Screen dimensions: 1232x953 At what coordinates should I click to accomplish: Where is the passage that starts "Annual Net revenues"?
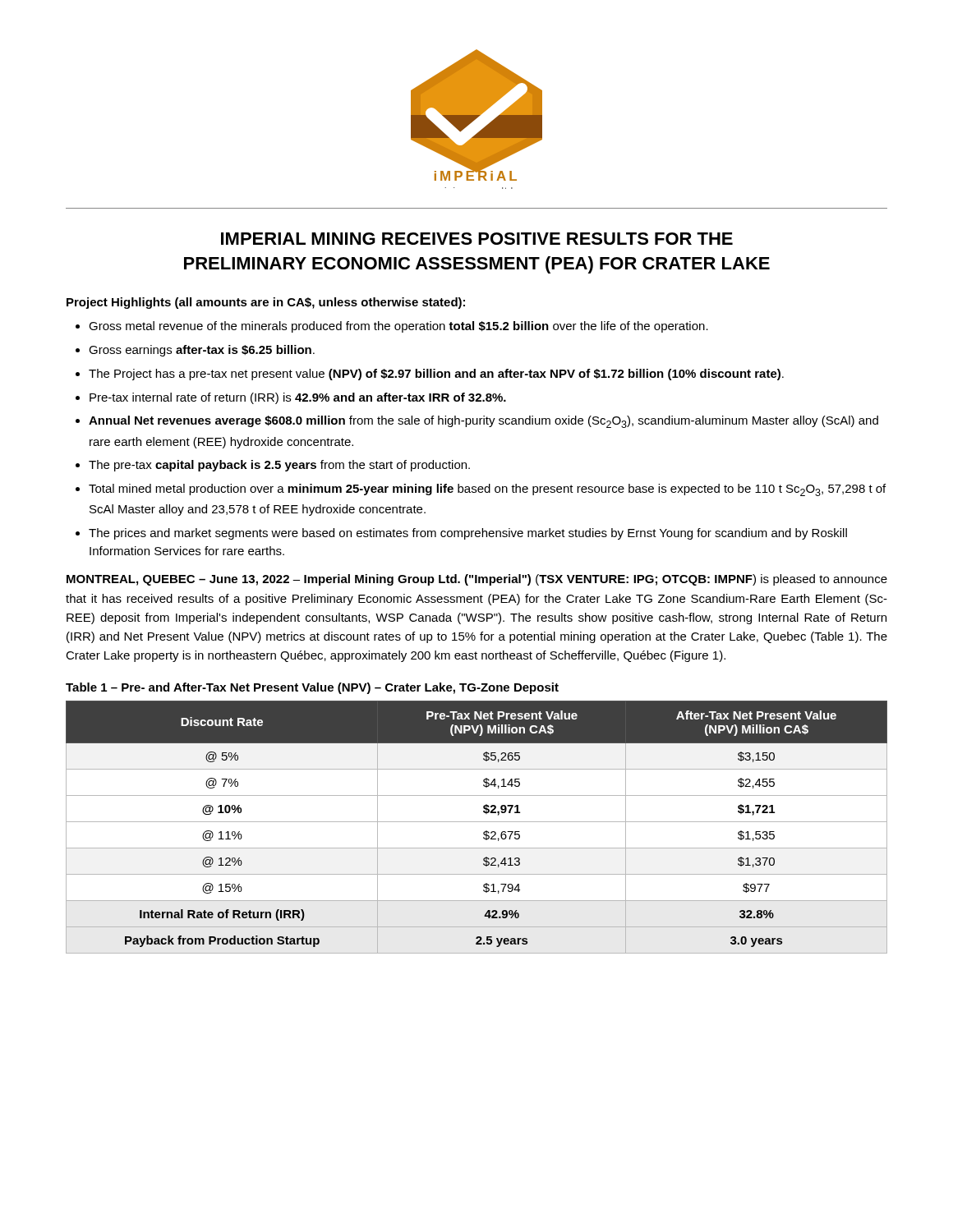point(484,431)
